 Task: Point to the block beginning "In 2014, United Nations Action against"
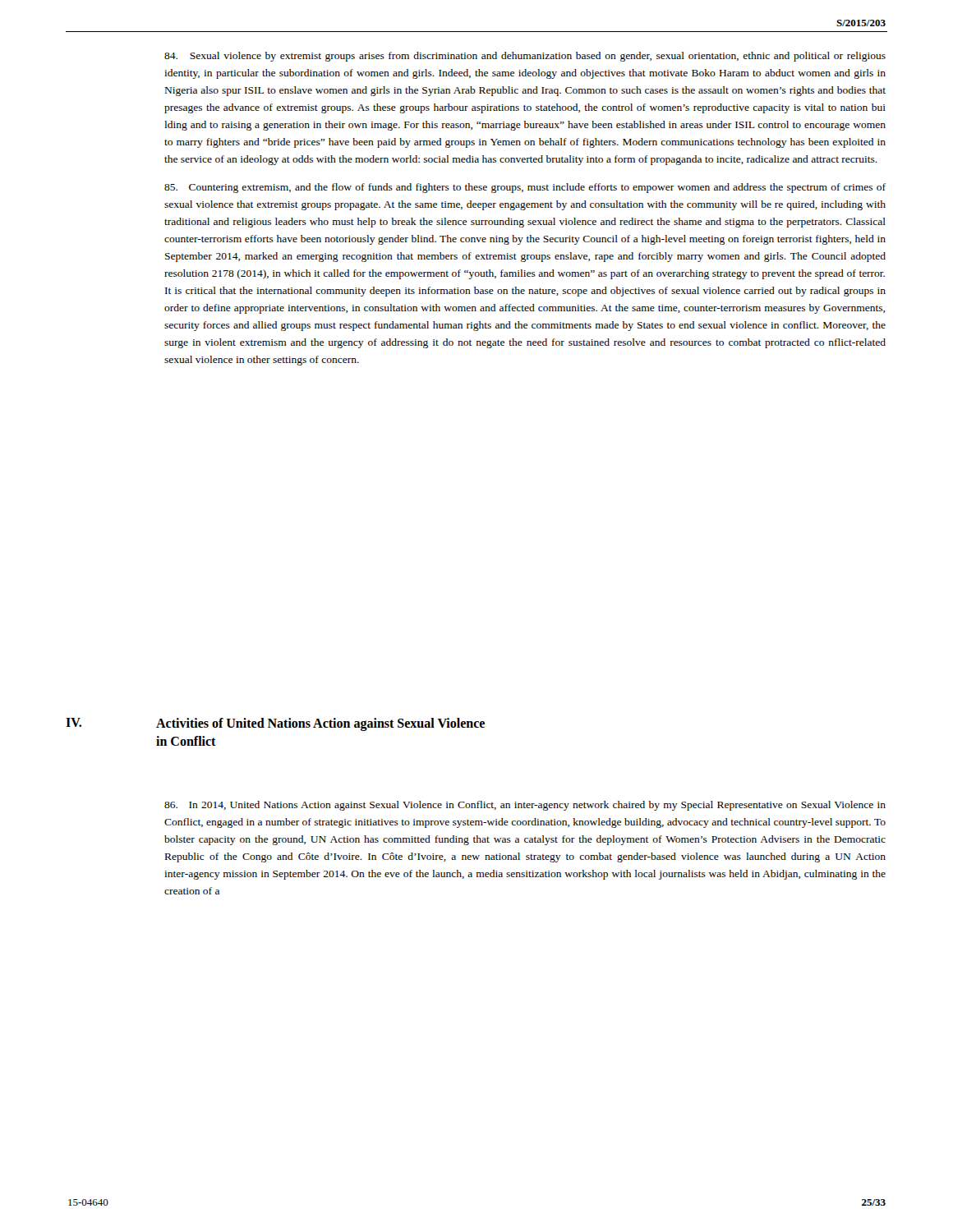[x=525, y=847]
